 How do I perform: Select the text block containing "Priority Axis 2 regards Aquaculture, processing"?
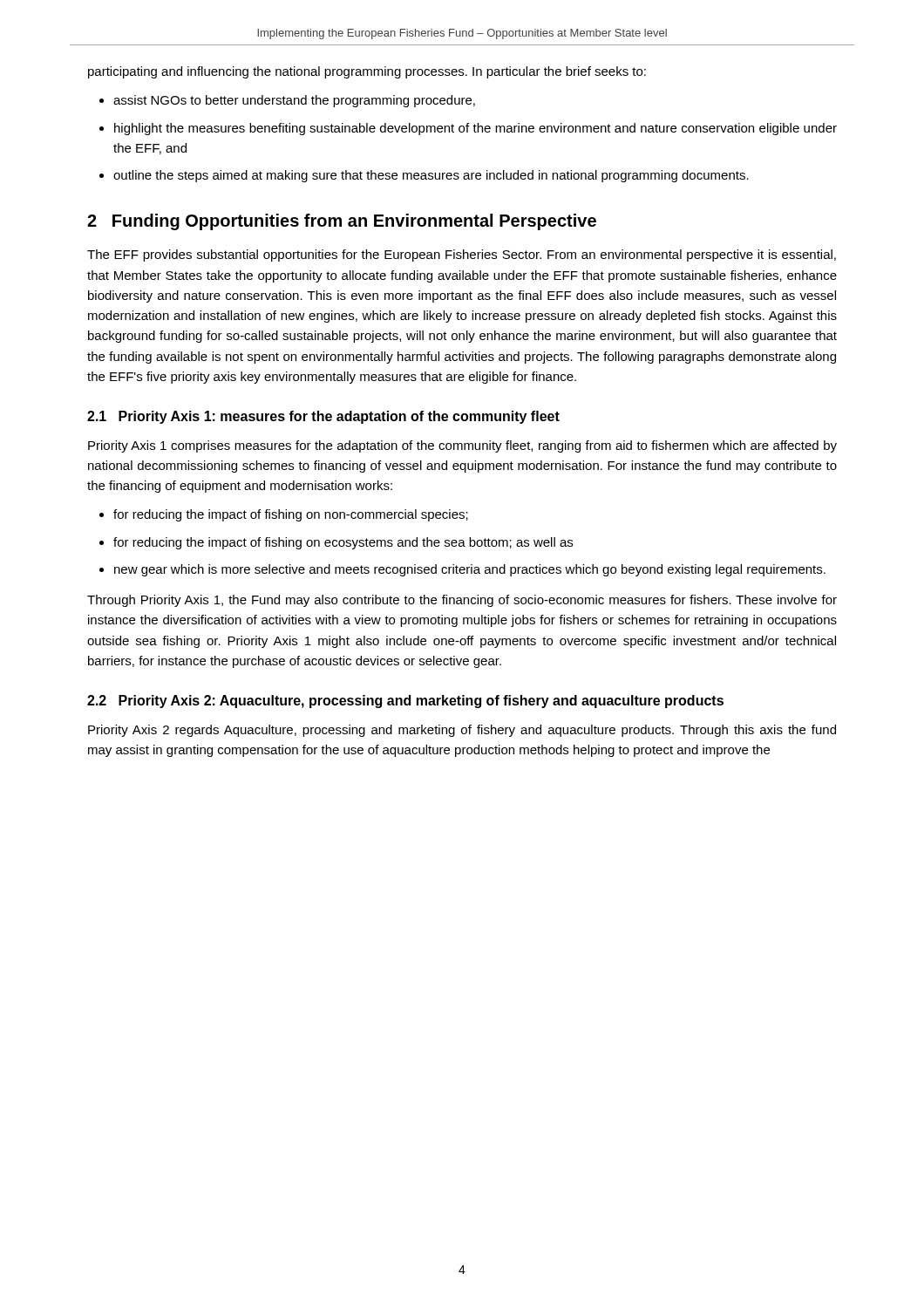[462, 739]
